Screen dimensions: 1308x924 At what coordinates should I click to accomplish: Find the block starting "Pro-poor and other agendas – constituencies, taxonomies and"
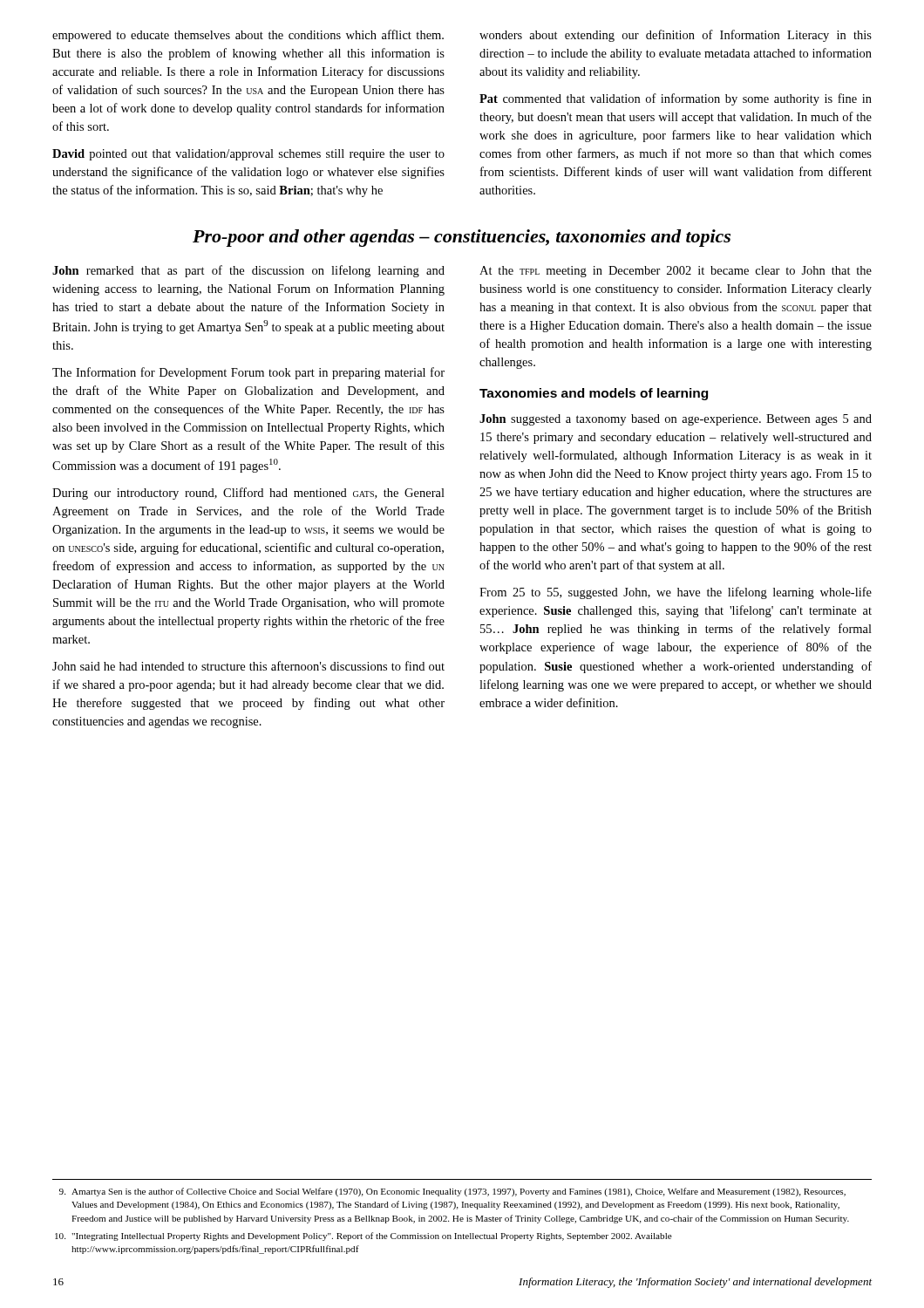(x=462, y=237)
